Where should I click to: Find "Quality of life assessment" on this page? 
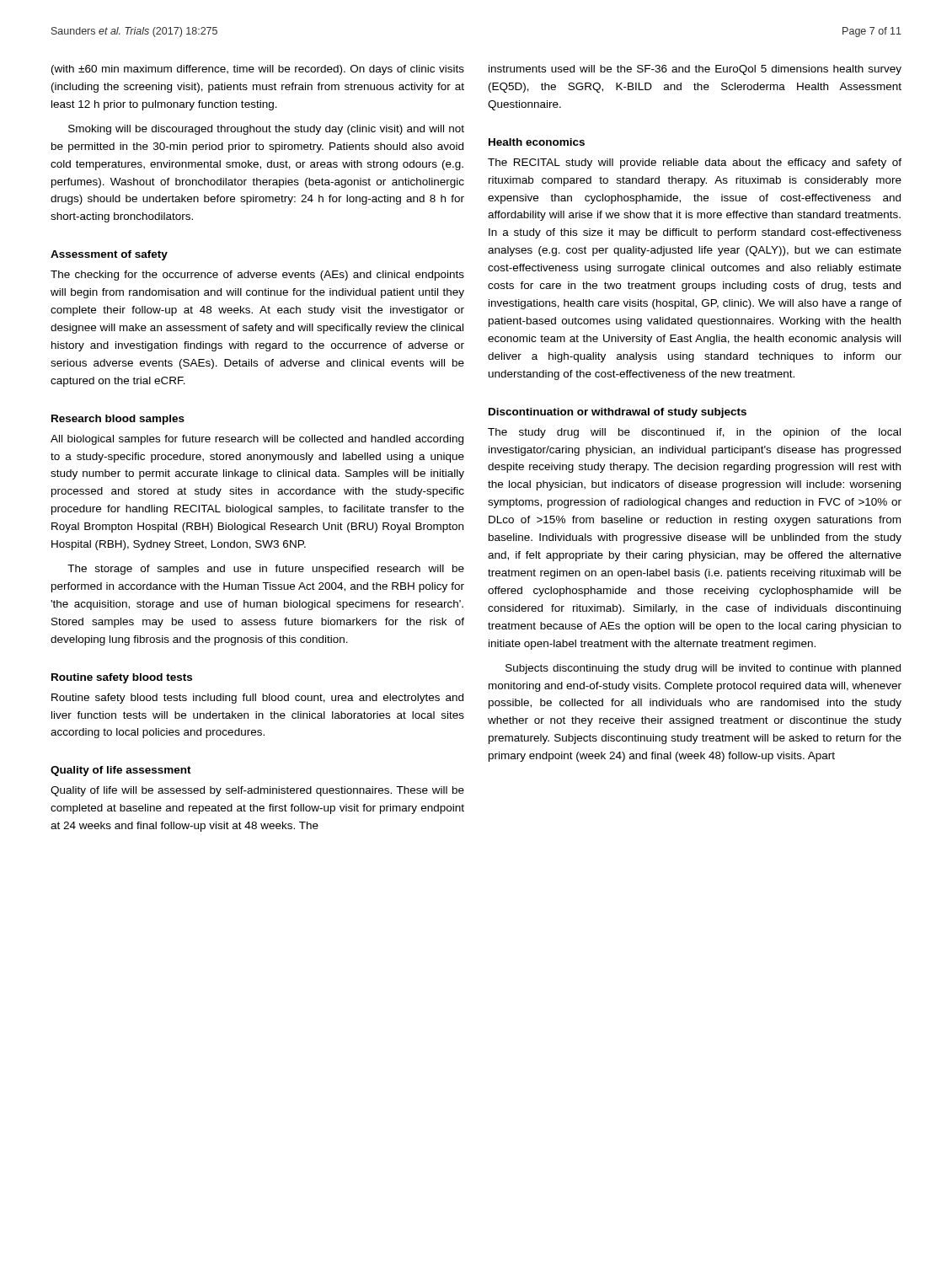click(x=121, y=770)
